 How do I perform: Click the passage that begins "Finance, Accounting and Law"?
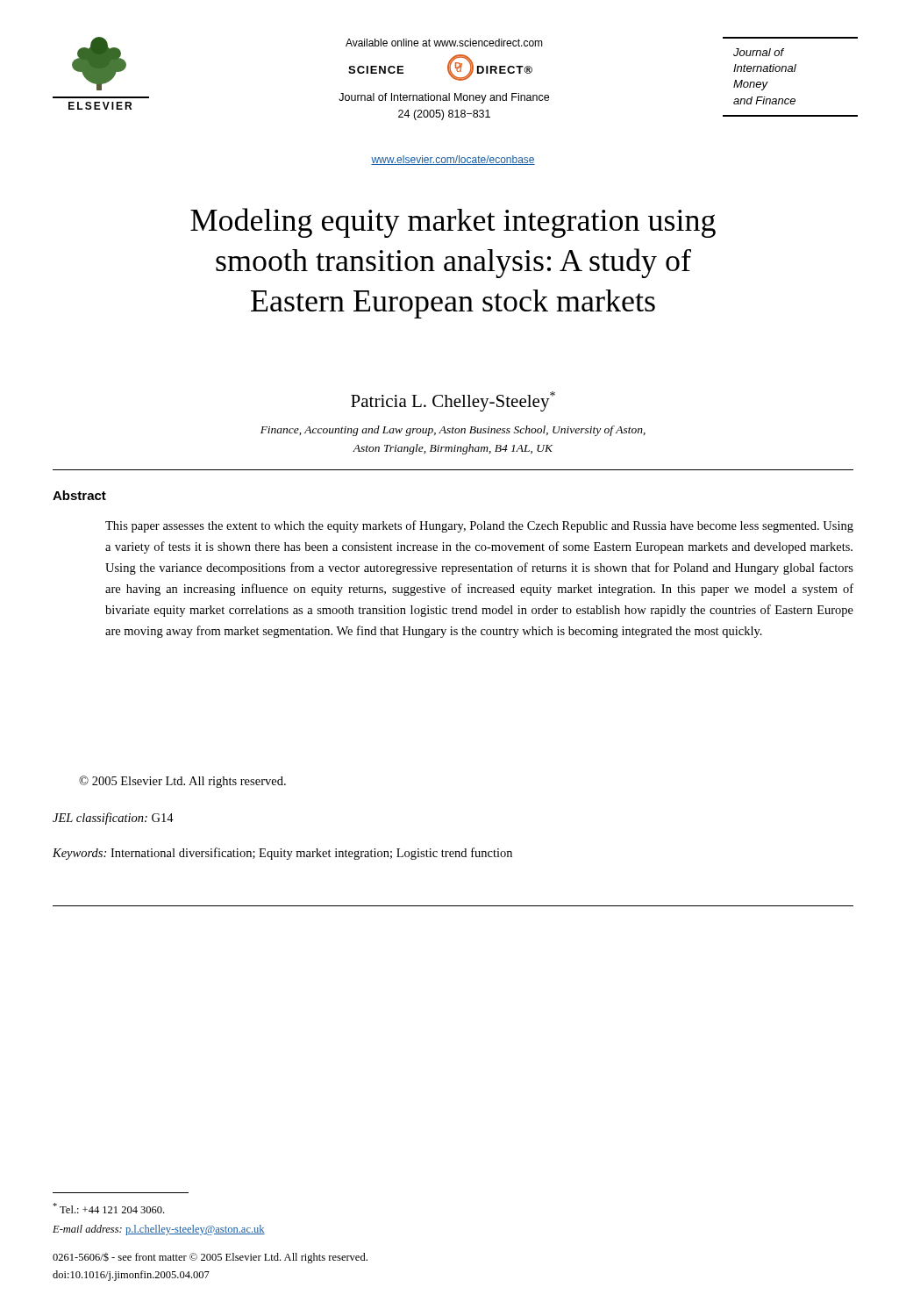453,439
